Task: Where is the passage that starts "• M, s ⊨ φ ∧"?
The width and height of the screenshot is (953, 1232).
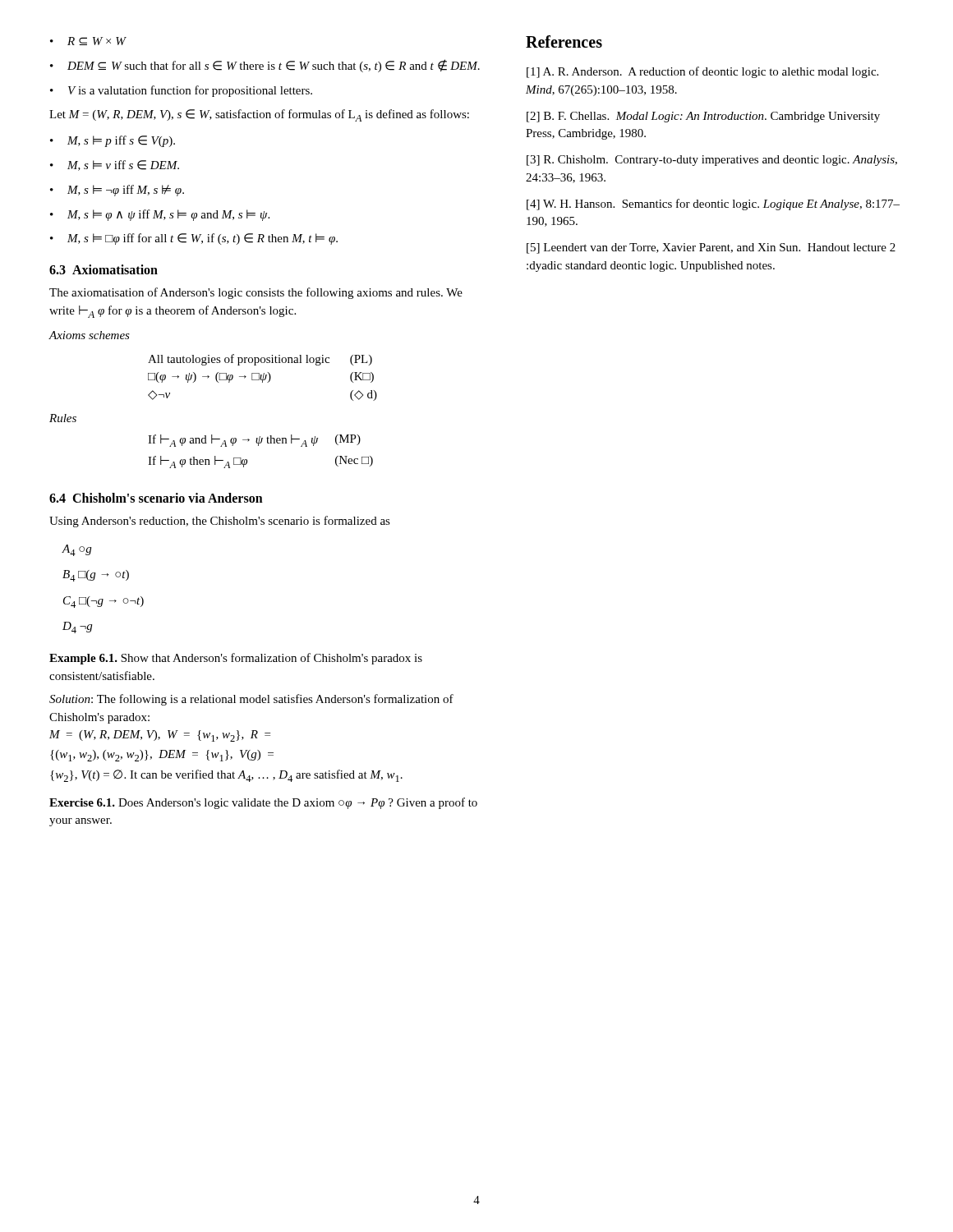Action: [267, 215]
